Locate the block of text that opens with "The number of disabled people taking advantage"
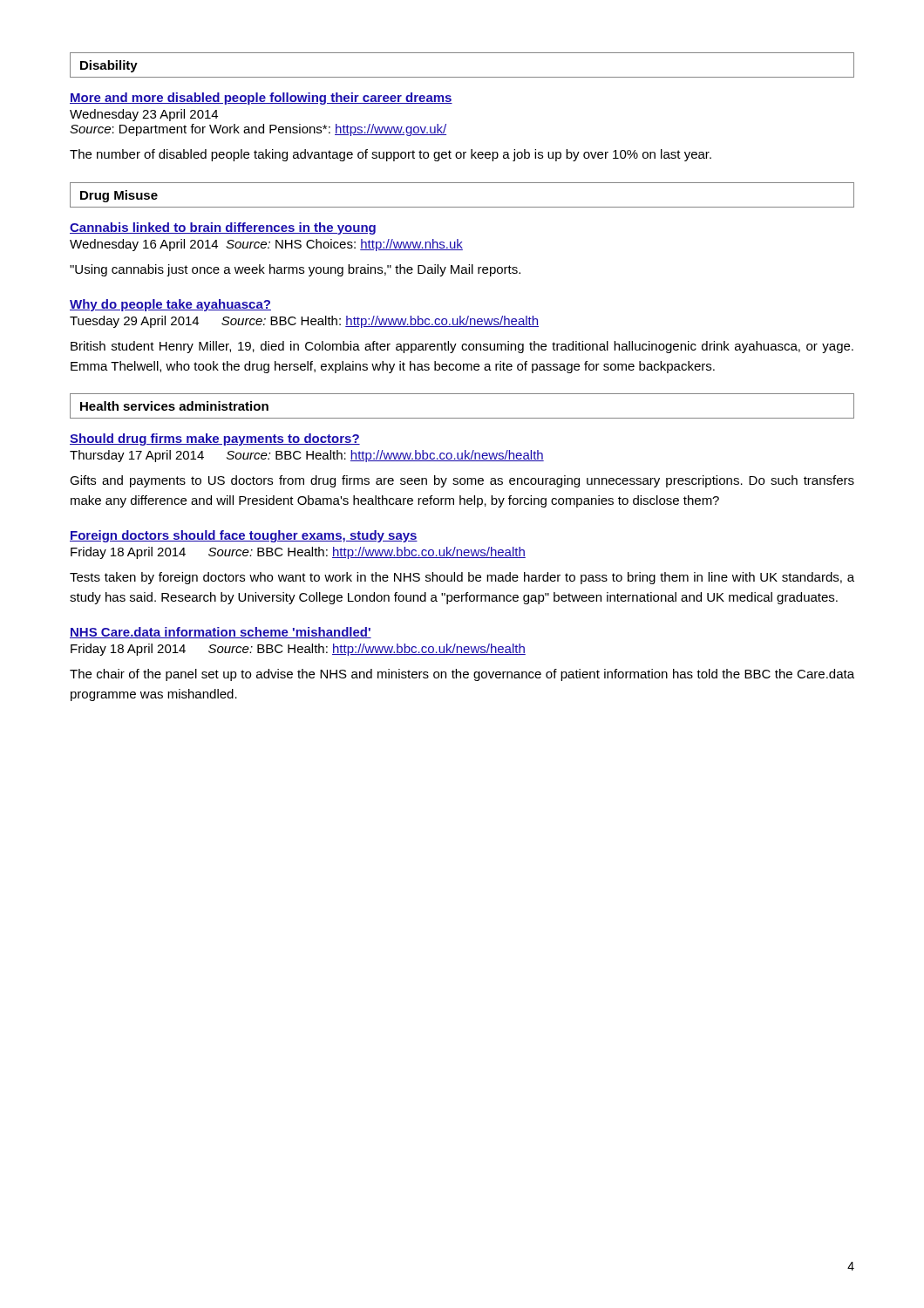 point(391,154)
